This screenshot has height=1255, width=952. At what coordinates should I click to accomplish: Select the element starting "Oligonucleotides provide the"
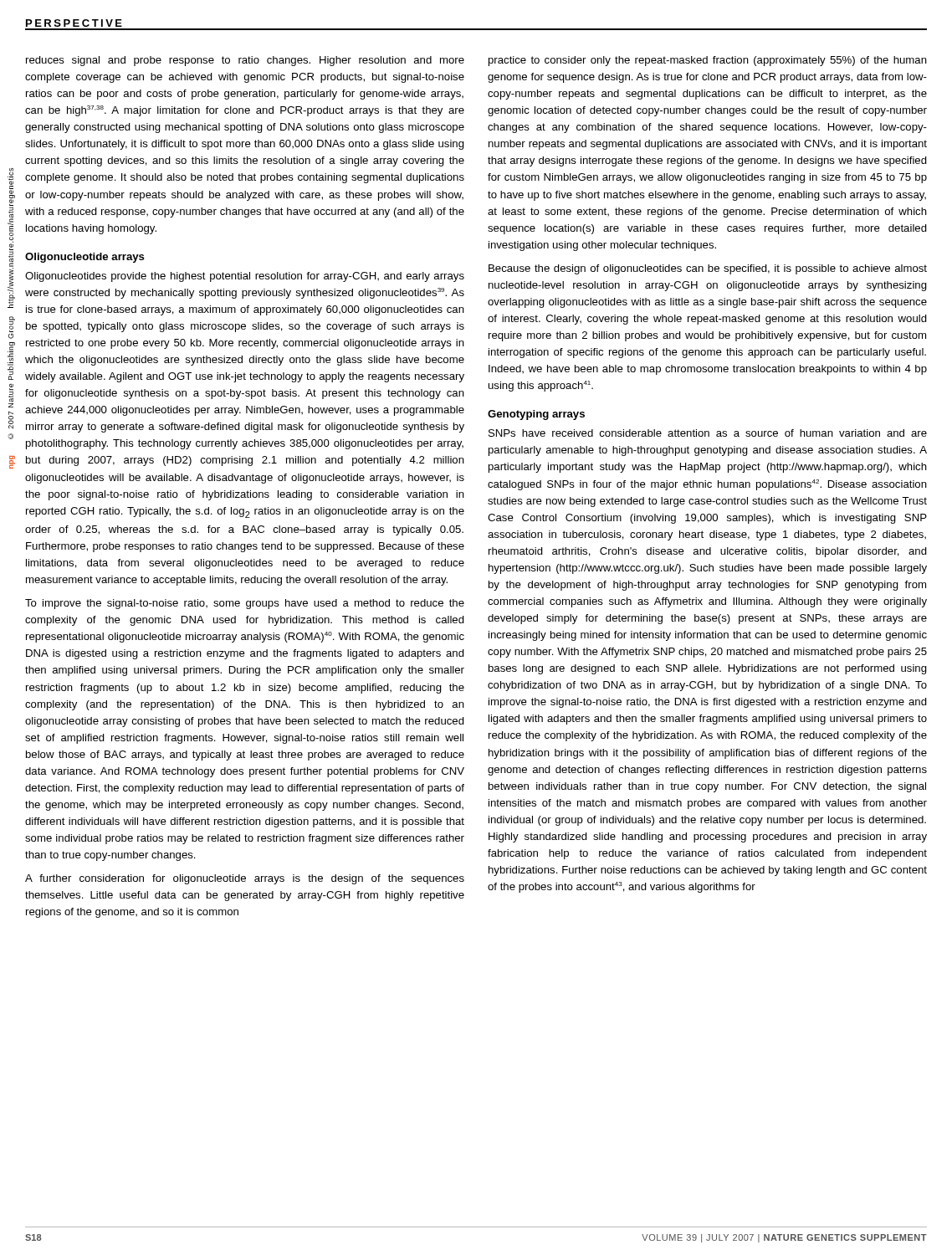pyautogui.click(x=245, y=428)
